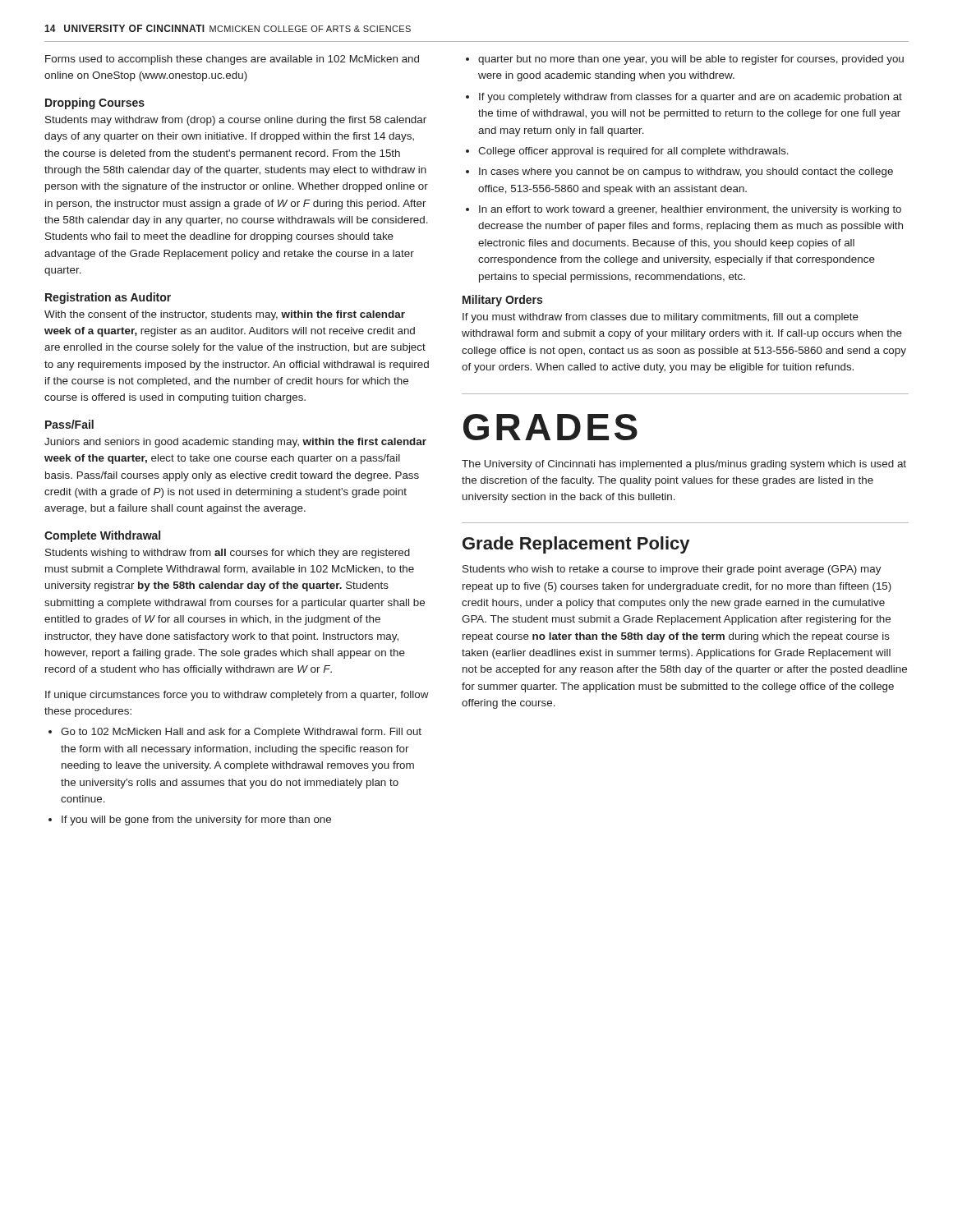Click the passage that begins "Go to 102 McMicken Hall and ask for"
This screenshot has width=953, height=1232.
coord(241,765)
